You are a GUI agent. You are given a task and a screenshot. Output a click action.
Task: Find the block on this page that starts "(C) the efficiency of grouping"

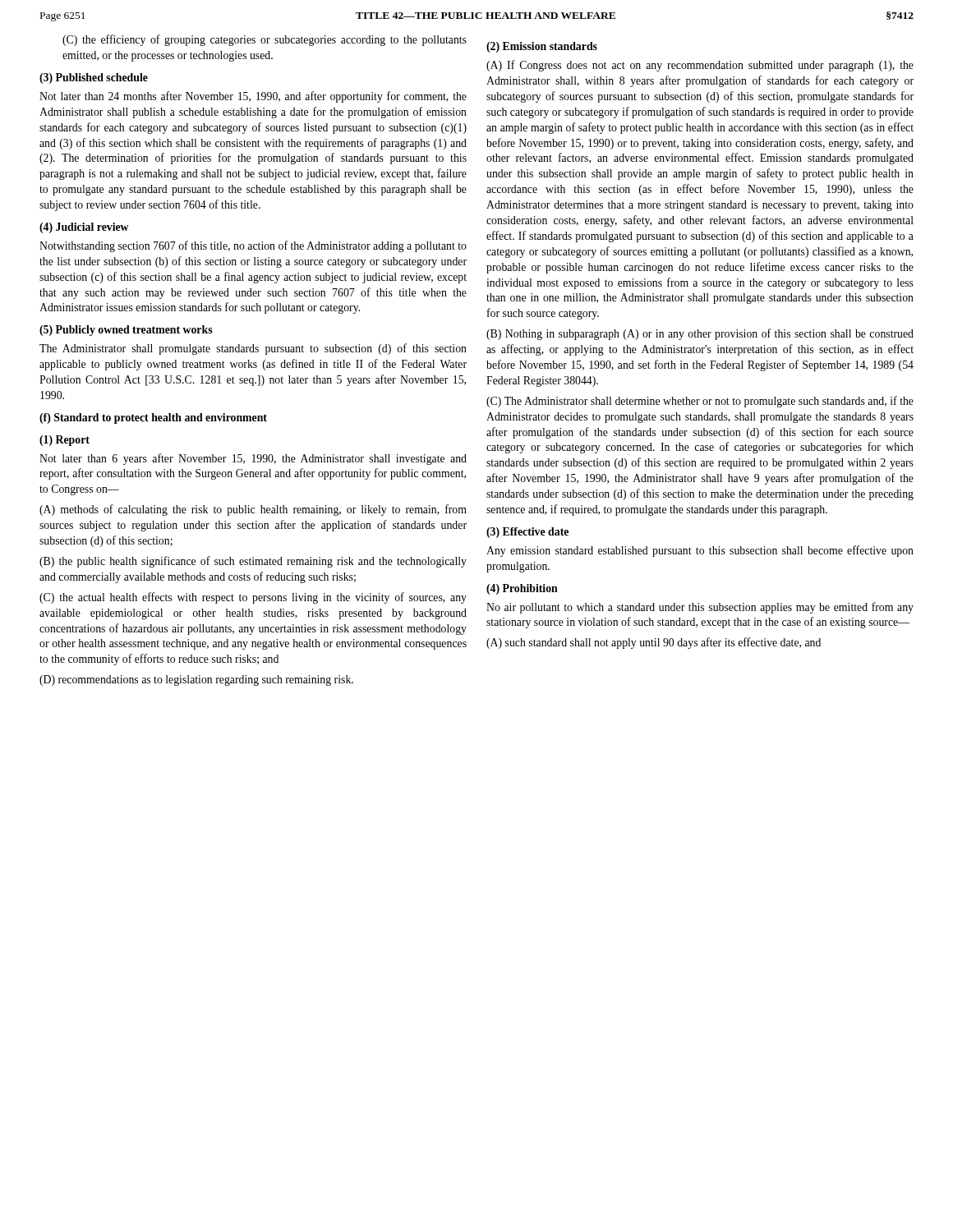(x=265, y=49)
